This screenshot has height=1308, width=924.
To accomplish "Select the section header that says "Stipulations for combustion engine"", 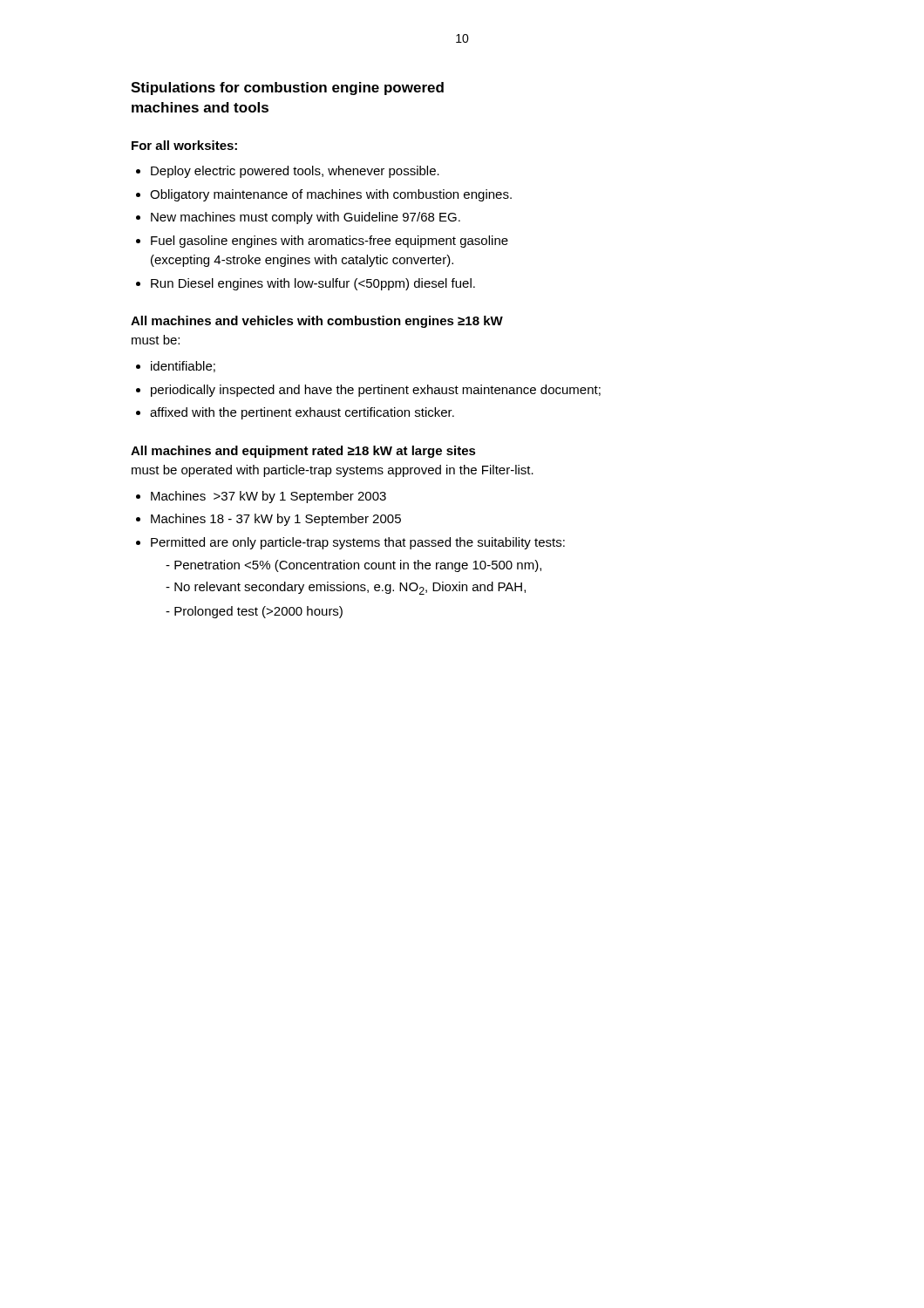I will click(x=287, y=89).
